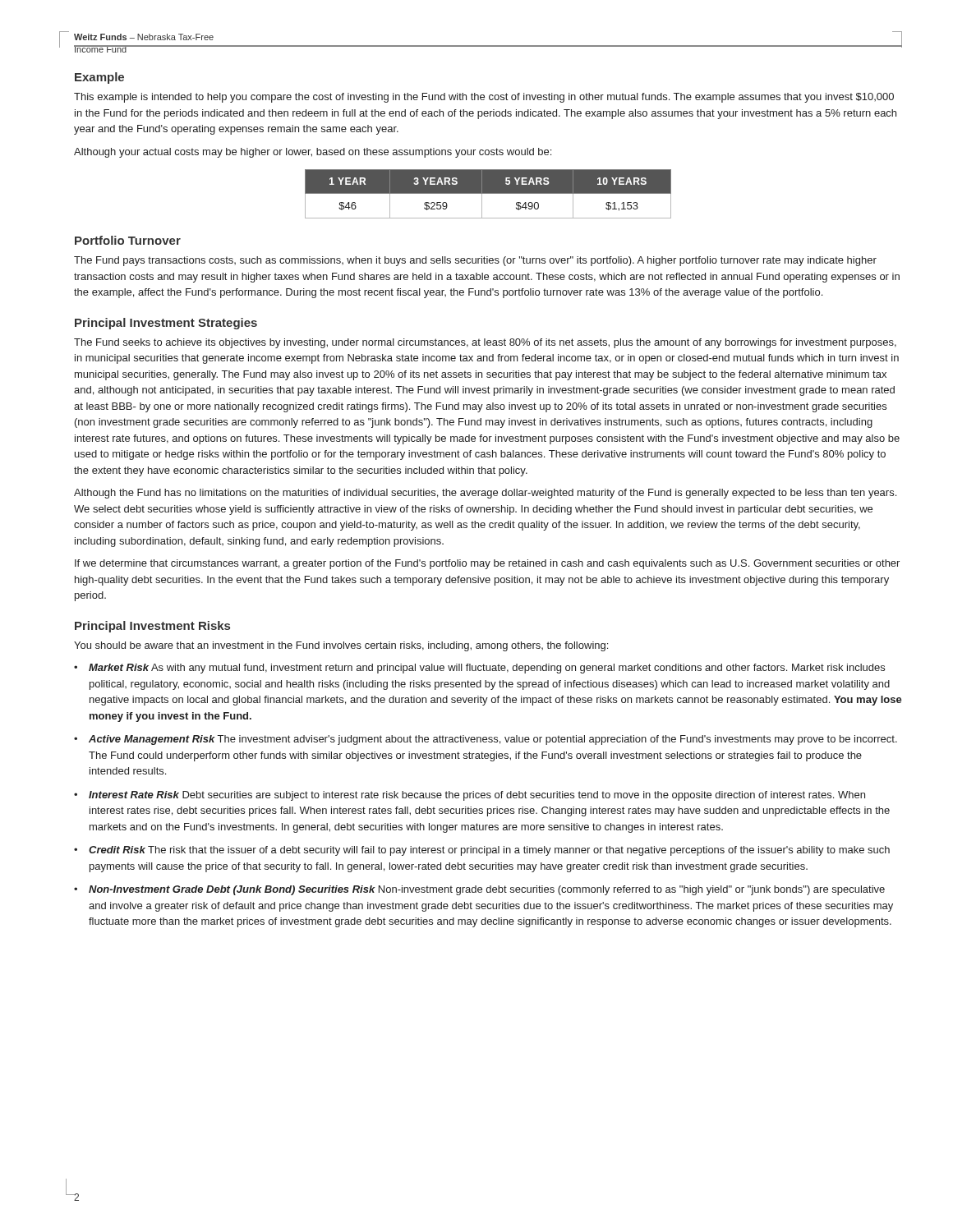This screenshot has height=1232, width=976.
Task: Locate the block starting "Interest Rate Risk Debt"
Action: [489, 810]
